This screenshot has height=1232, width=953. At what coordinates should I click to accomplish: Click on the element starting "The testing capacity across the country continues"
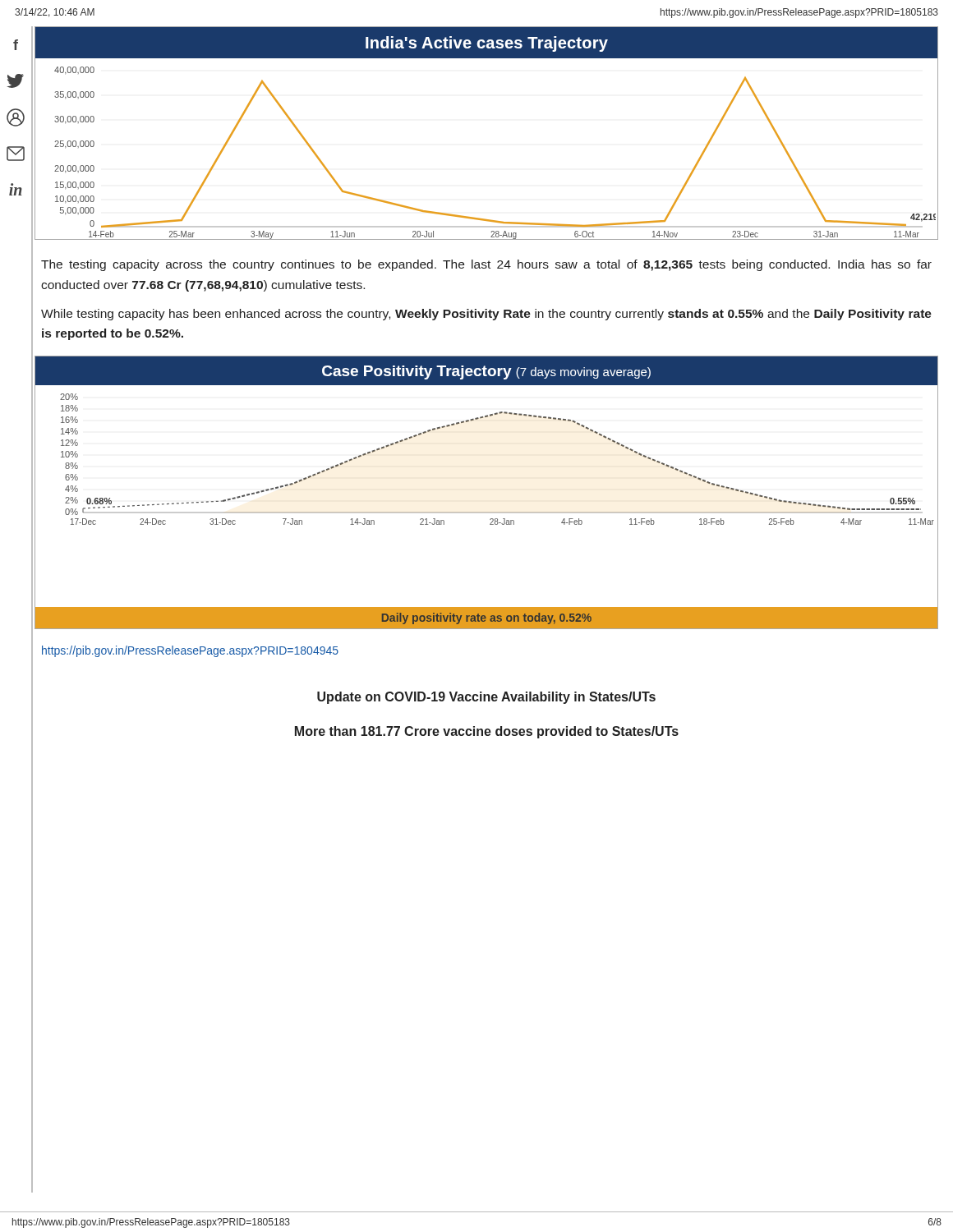486,274
